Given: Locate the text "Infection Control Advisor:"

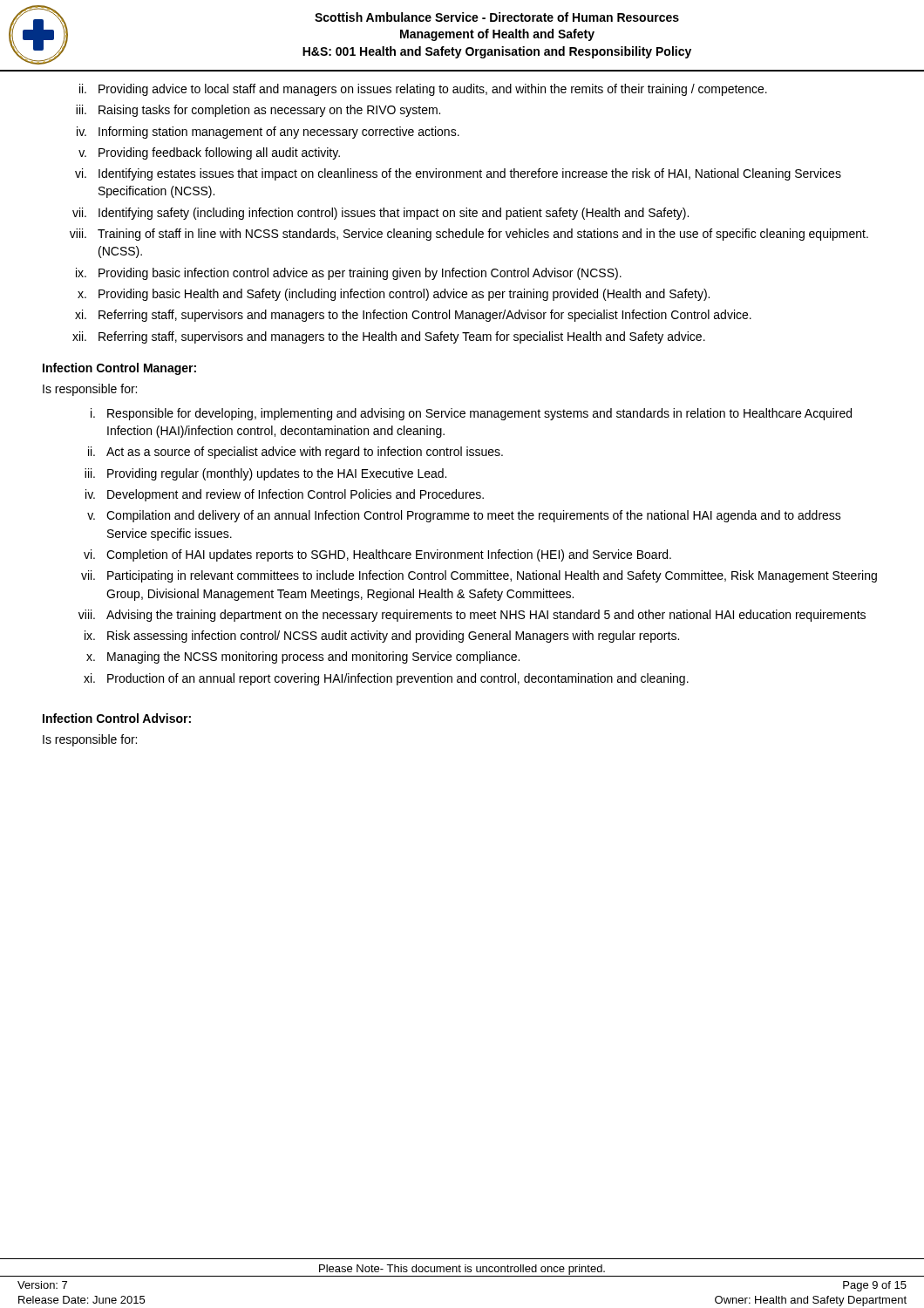Looking at the screenshot, I should coord(117,719).
